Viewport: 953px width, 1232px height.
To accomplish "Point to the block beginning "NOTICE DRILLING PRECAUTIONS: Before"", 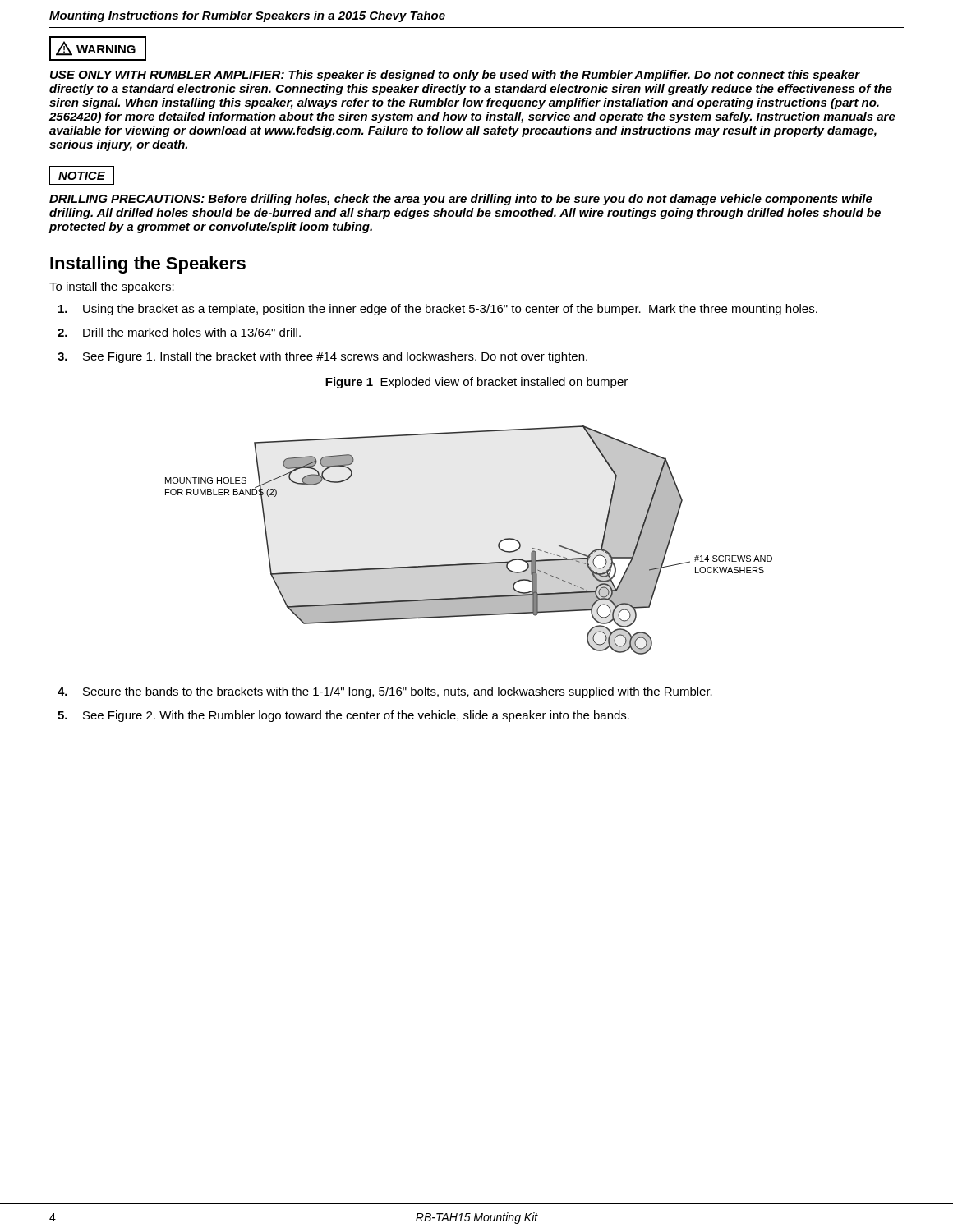I will tap(476, 200).
